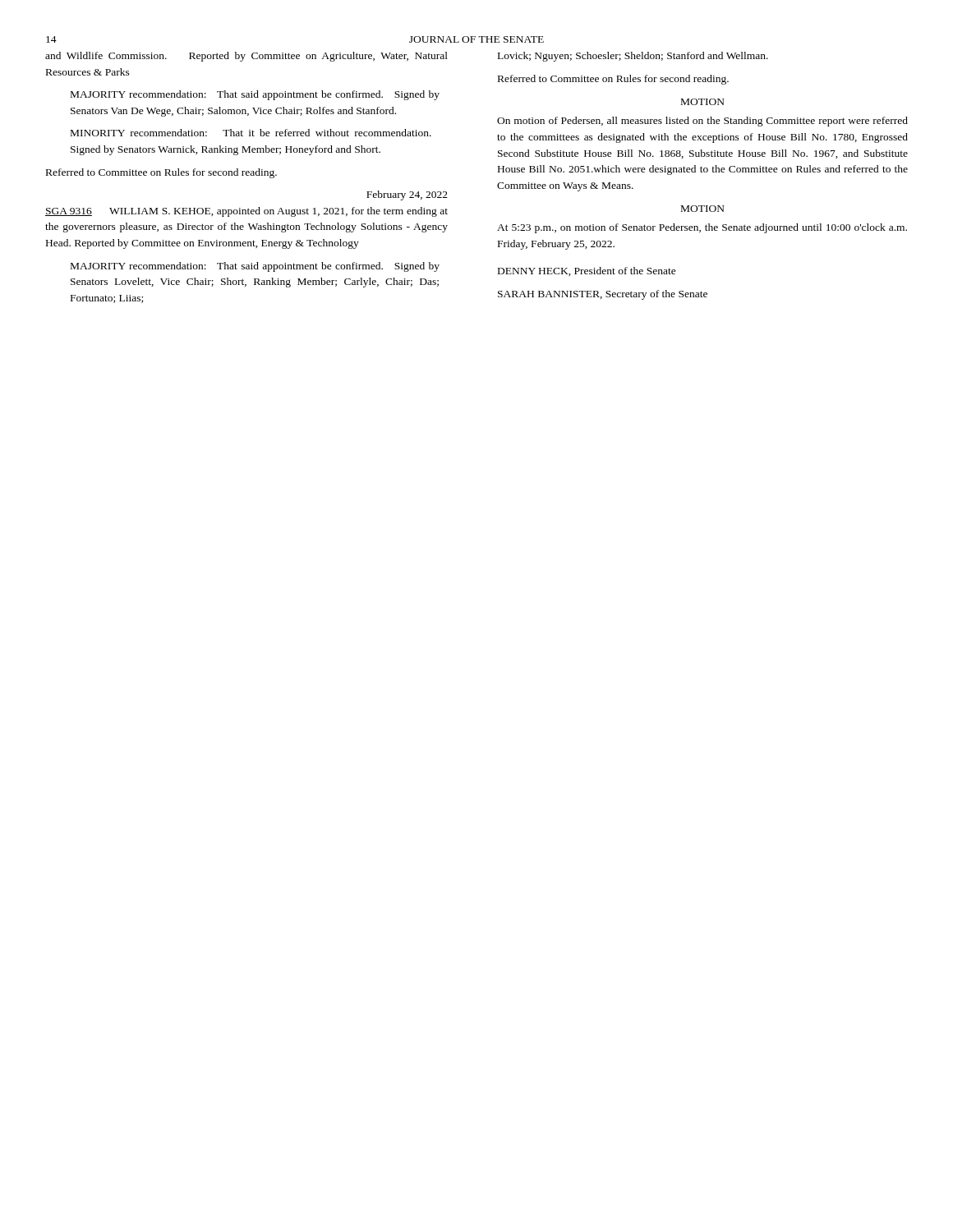
Task: Find the block on this page that starts "SARAH BANNISTER, Secretary of the"
Action: pyautogui.click(x=702, y=294)
